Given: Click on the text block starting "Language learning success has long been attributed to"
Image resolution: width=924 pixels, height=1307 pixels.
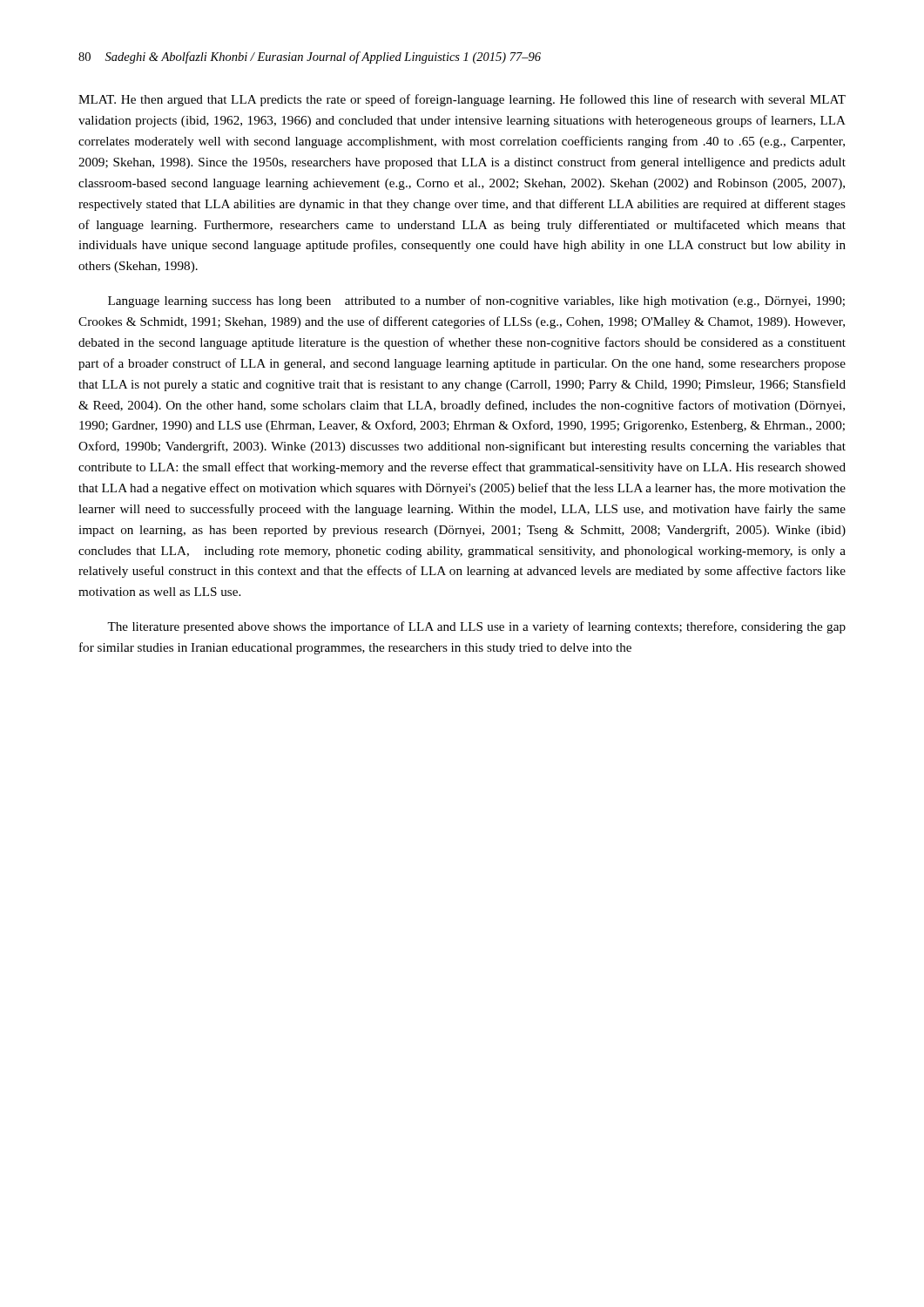Looking at the screenshot, I should [462, 446].
